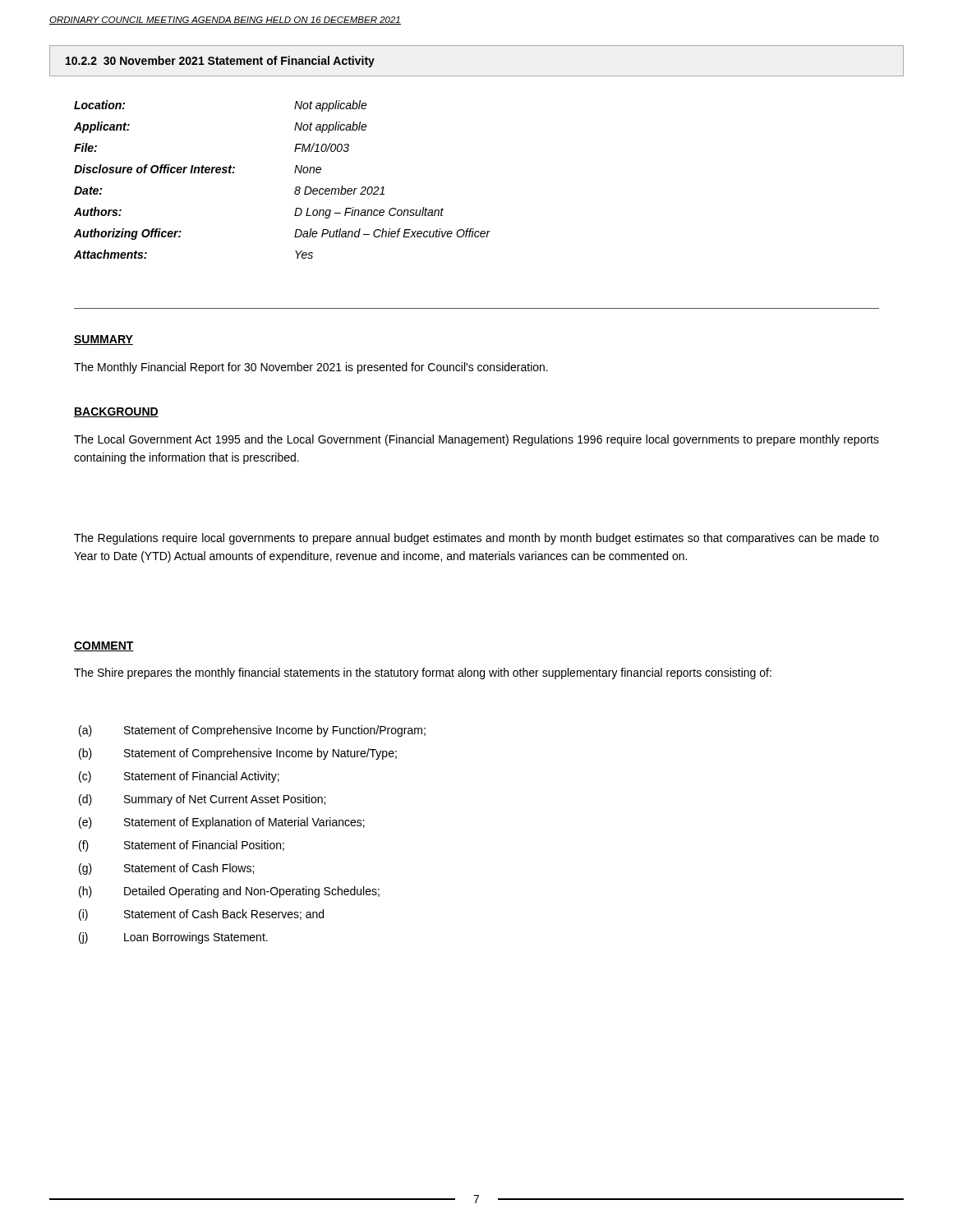953x1232 pixels.
Task: Find the block starting "(g)Statement of Cash Flows;"
Action: coord(164,869)
